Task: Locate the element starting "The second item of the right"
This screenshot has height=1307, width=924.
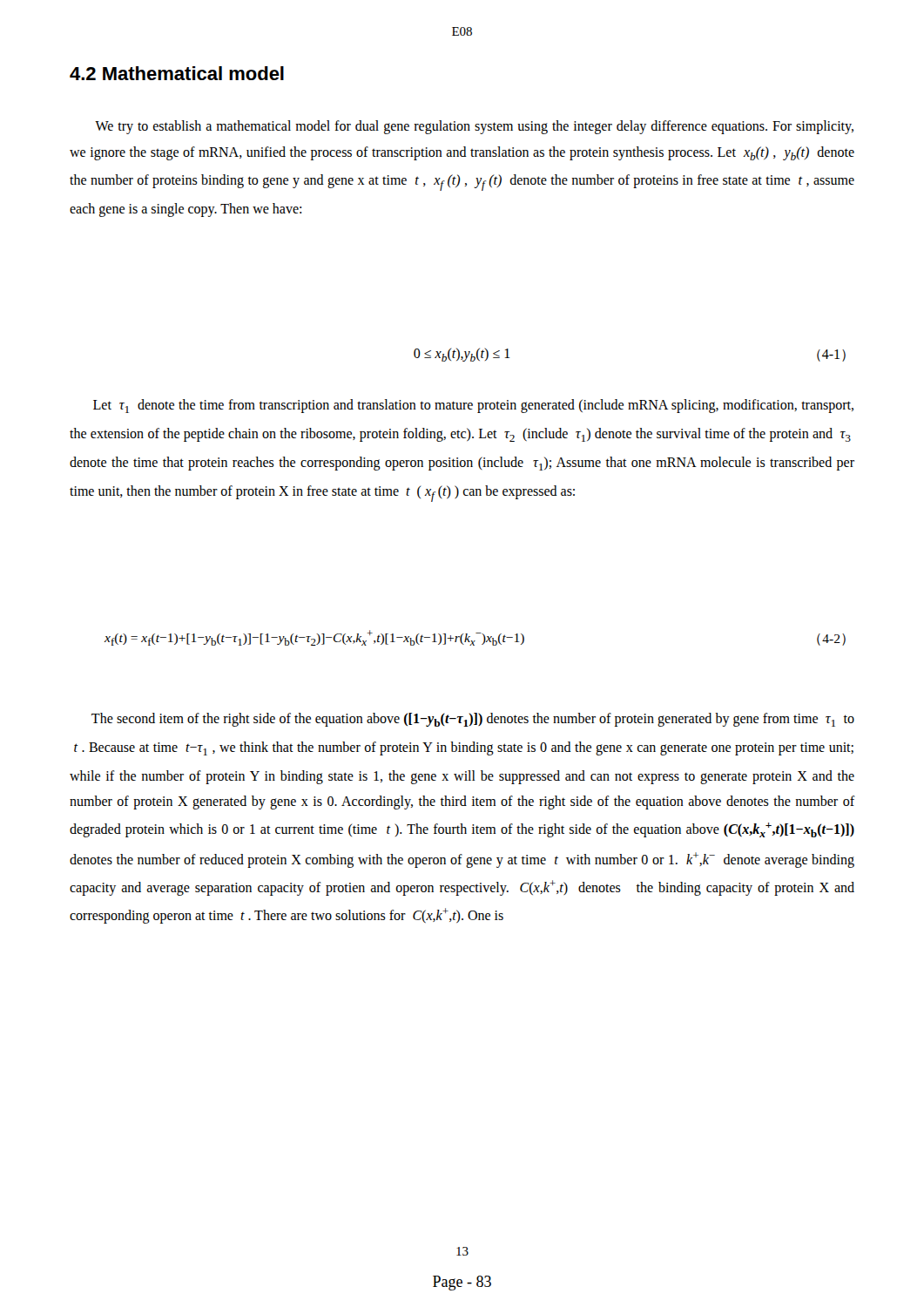Action: click(462, 817)
